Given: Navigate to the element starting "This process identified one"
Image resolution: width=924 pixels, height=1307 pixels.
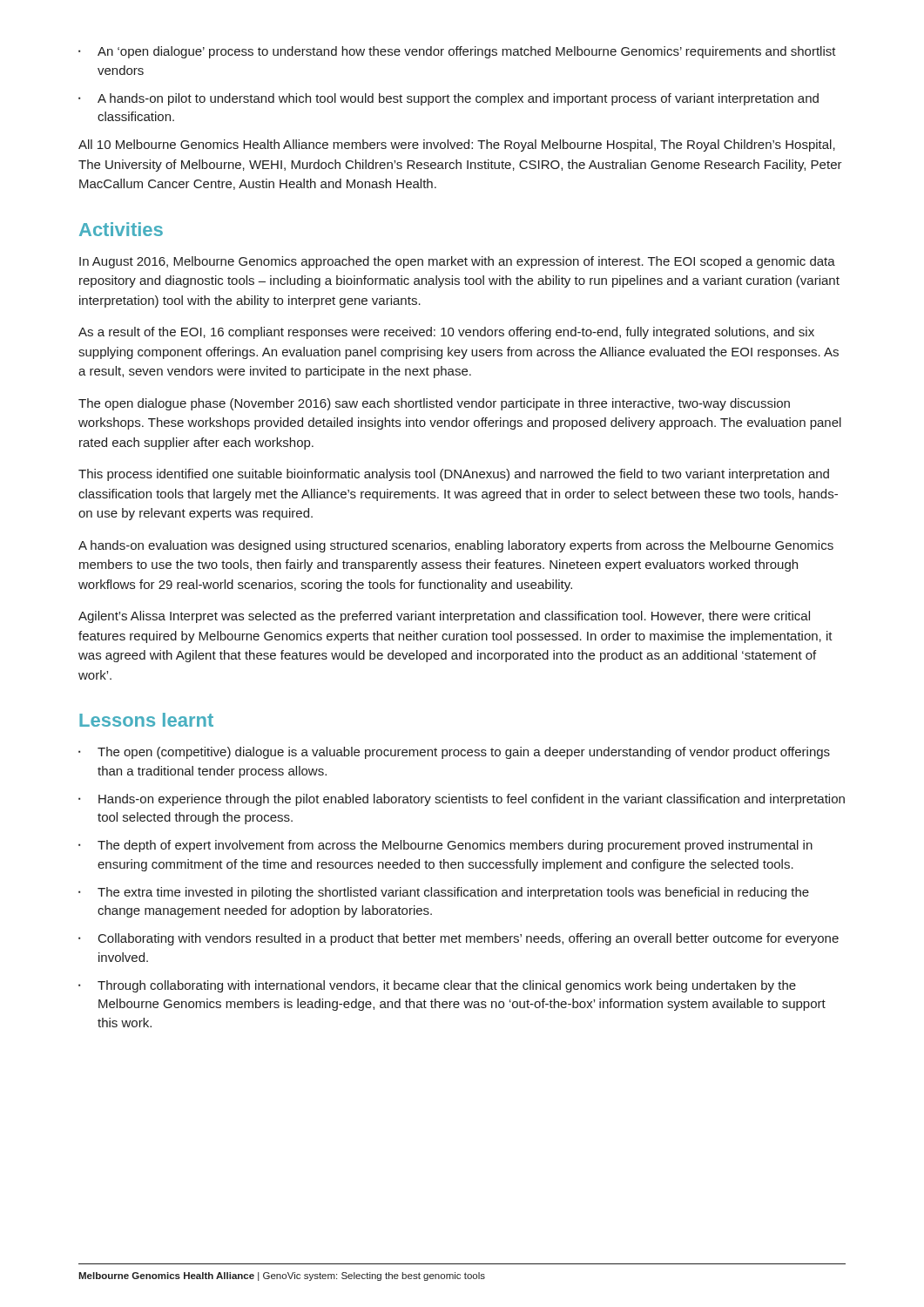Looking at the screenshot, I should tap(462, 494).
